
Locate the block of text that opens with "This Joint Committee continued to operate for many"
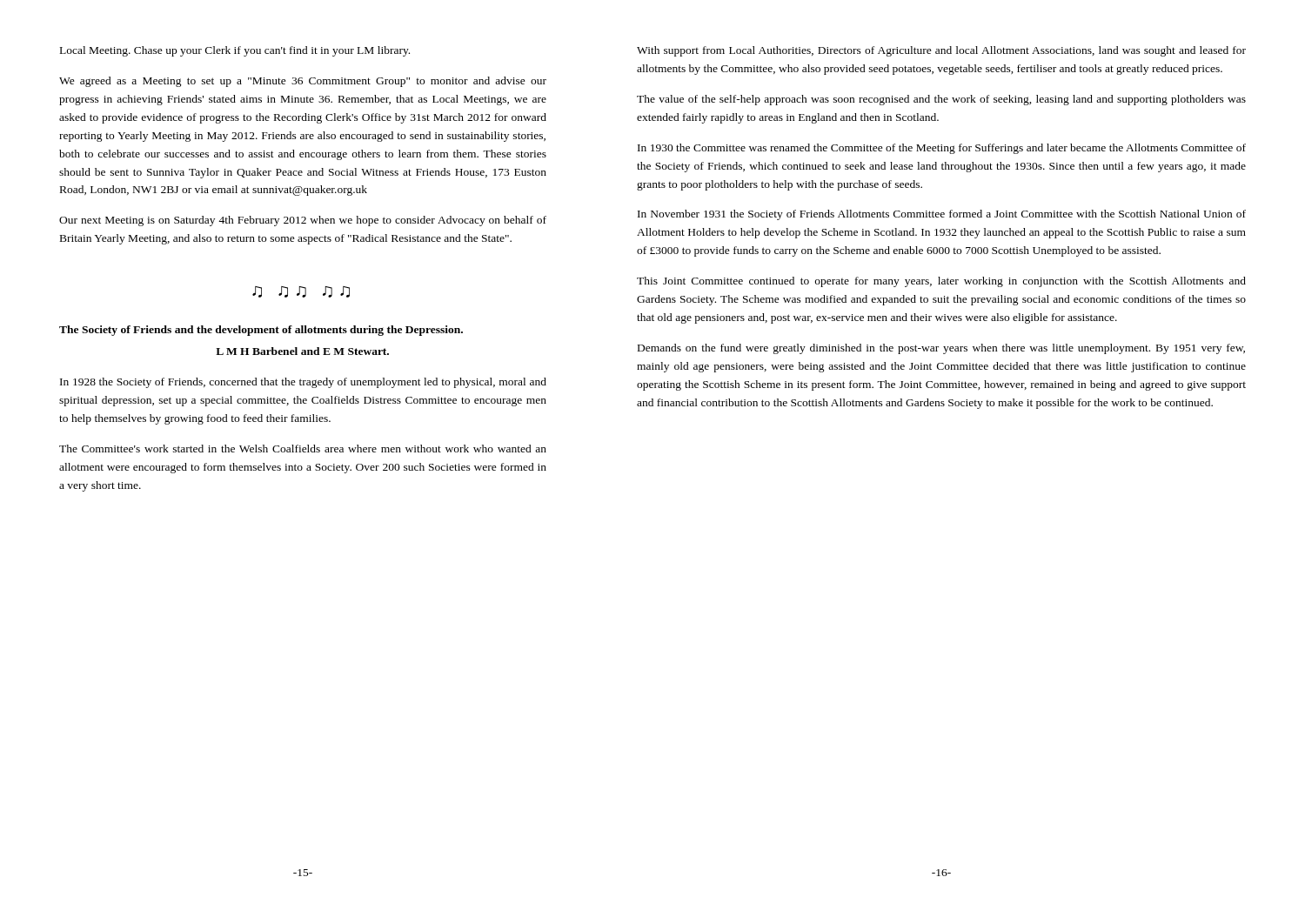point(941,299)
